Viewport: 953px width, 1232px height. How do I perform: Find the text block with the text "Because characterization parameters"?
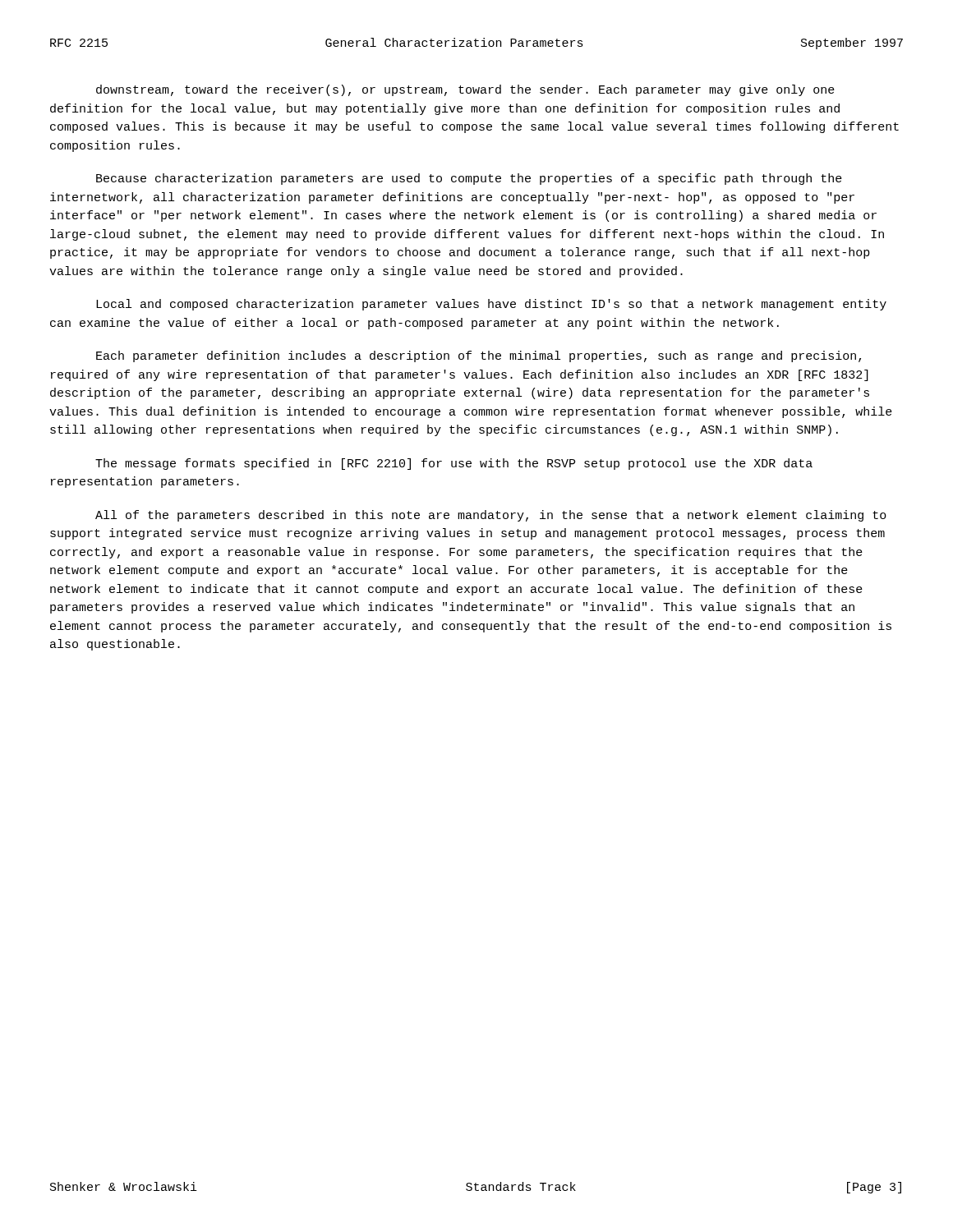coord(467,226)
